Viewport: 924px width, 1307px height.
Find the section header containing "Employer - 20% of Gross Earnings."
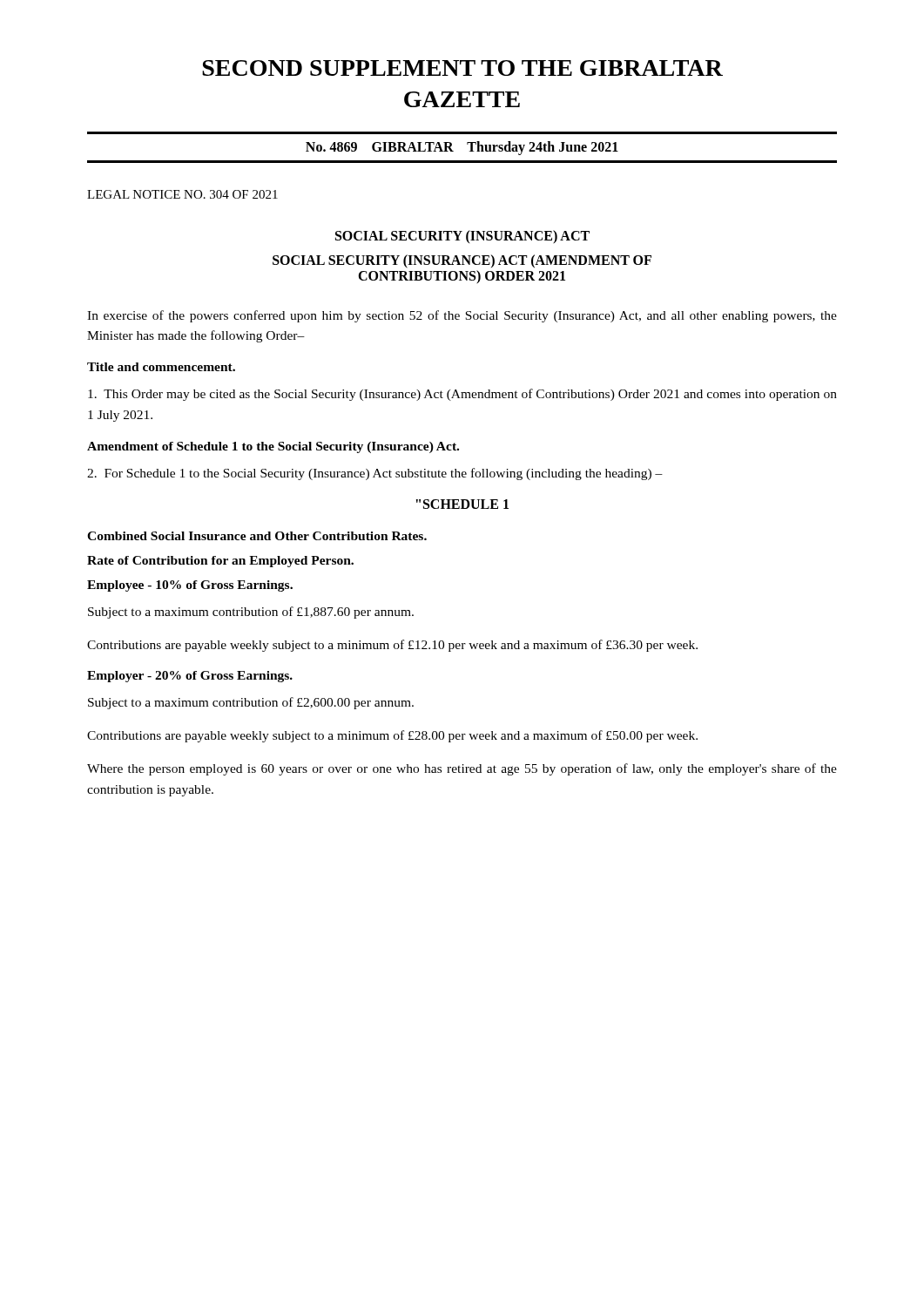coord(190,675)
